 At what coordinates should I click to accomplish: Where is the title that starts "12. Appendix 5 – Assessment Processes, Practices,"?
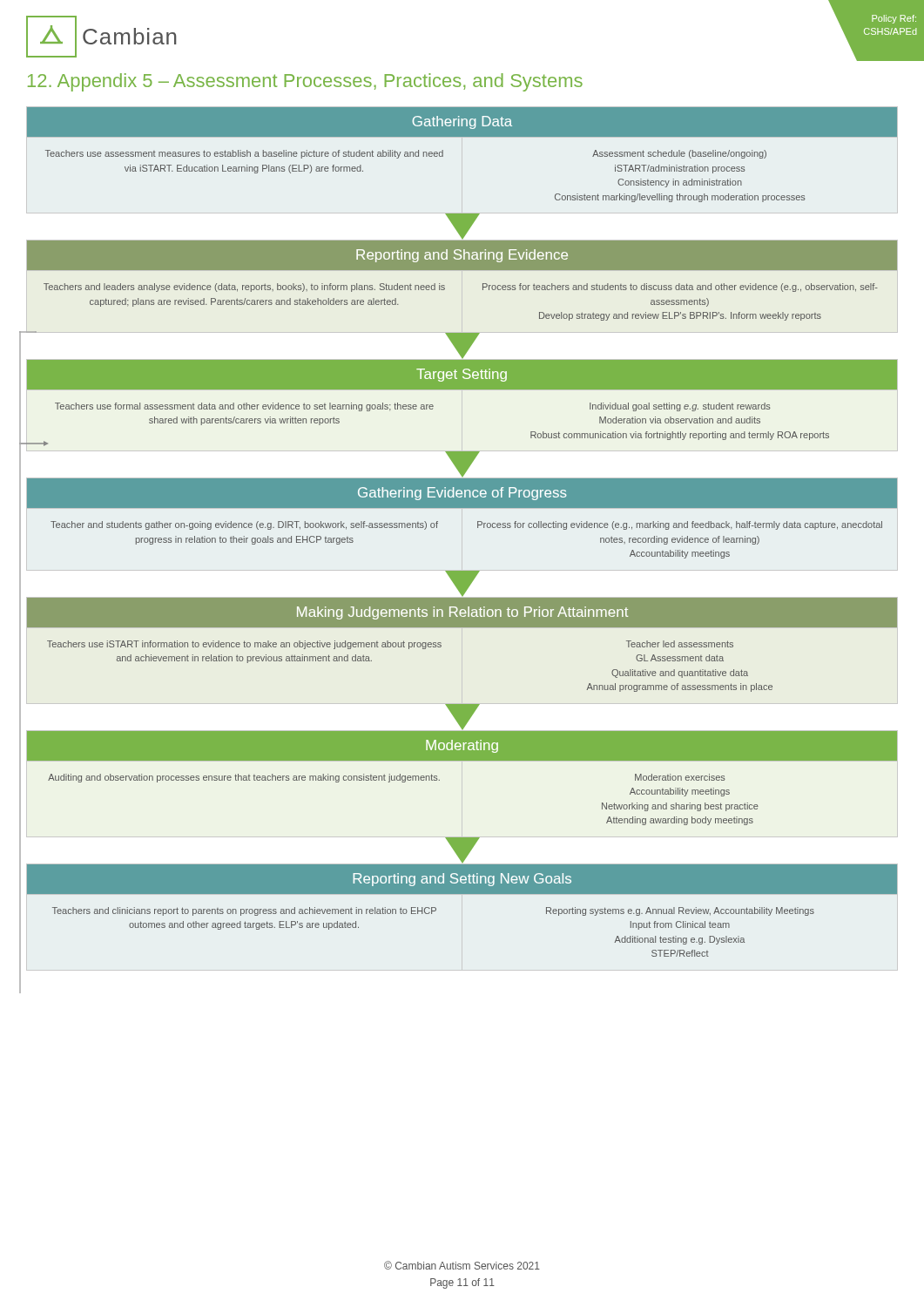coord(305,81)
